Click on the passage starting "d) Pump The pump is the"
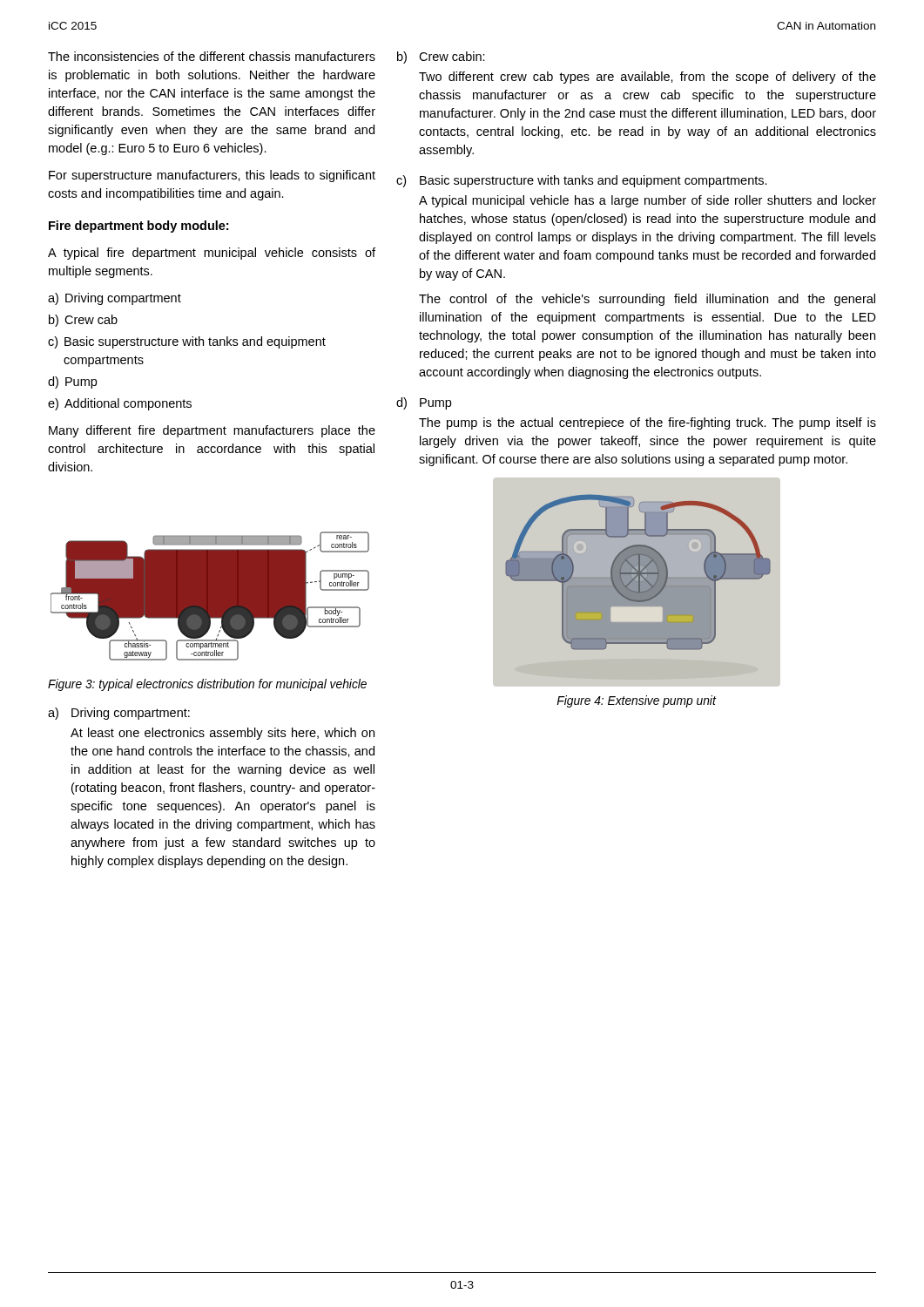The width and height of the screenshot is (924, 1307). coord(636,432)
